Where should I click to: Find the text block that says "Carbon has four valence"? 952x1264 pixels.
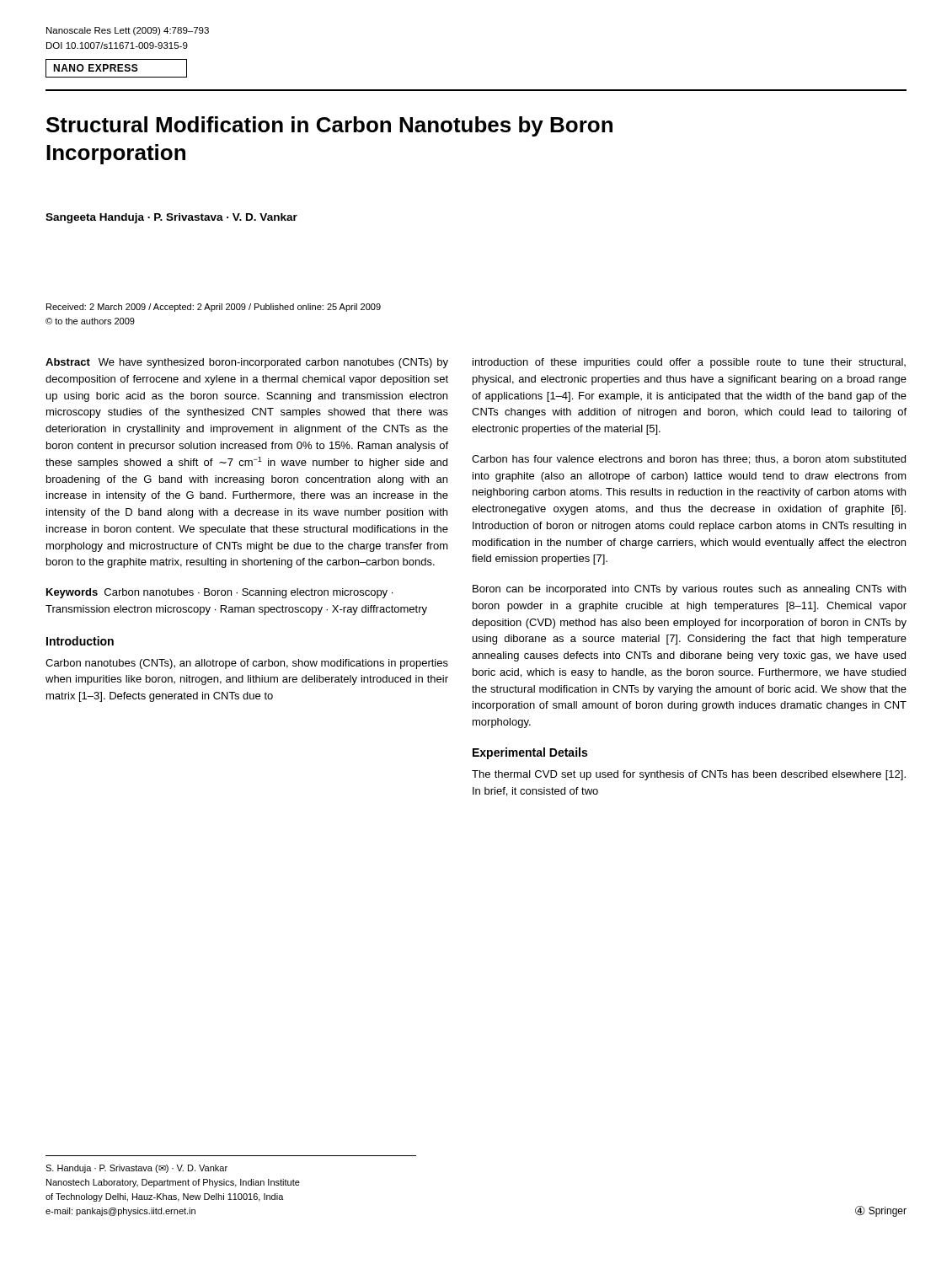pyautogui.click(x=689, y=509)
